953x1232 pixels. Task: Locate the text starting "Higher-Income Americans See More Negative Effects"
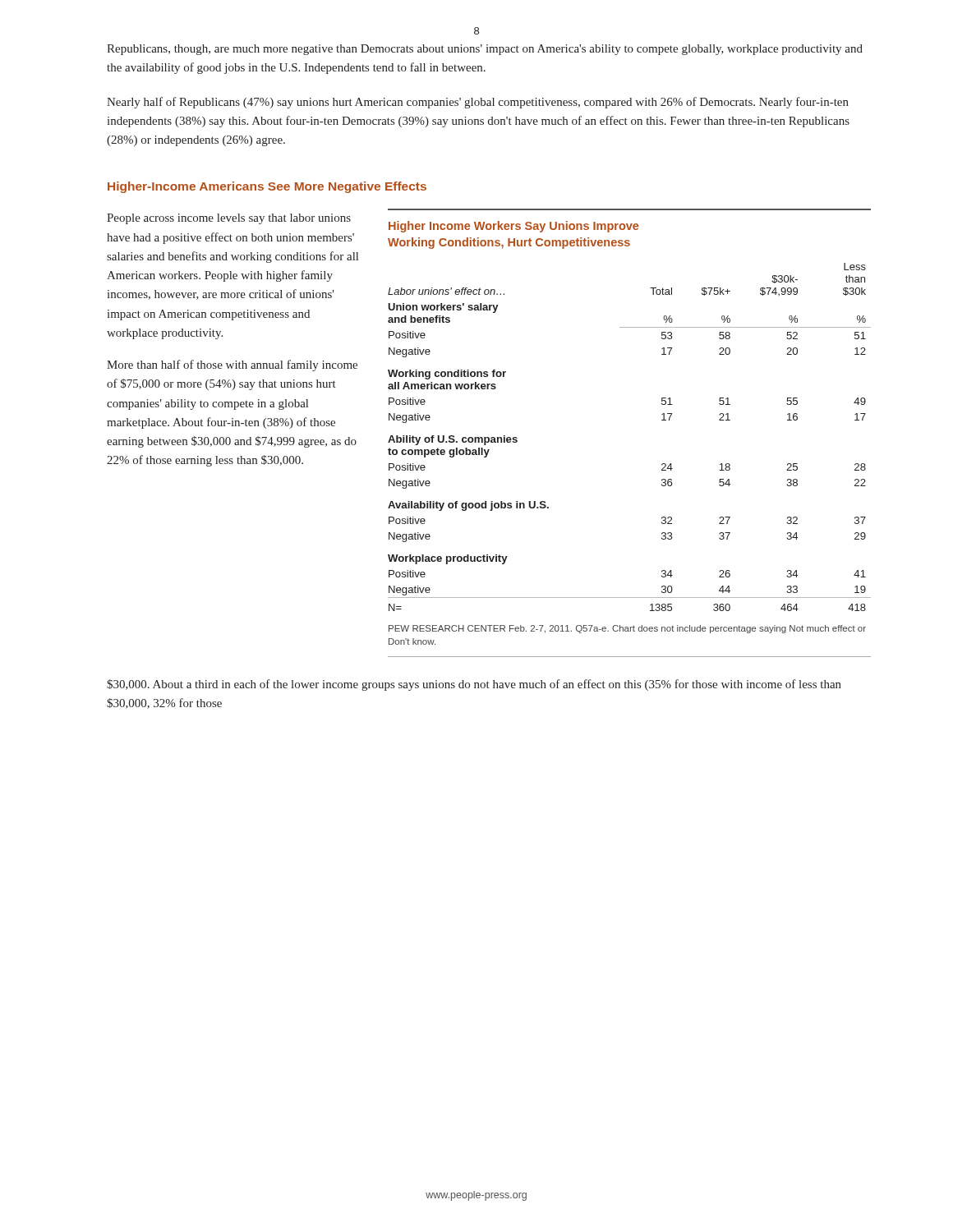[267, 186]
